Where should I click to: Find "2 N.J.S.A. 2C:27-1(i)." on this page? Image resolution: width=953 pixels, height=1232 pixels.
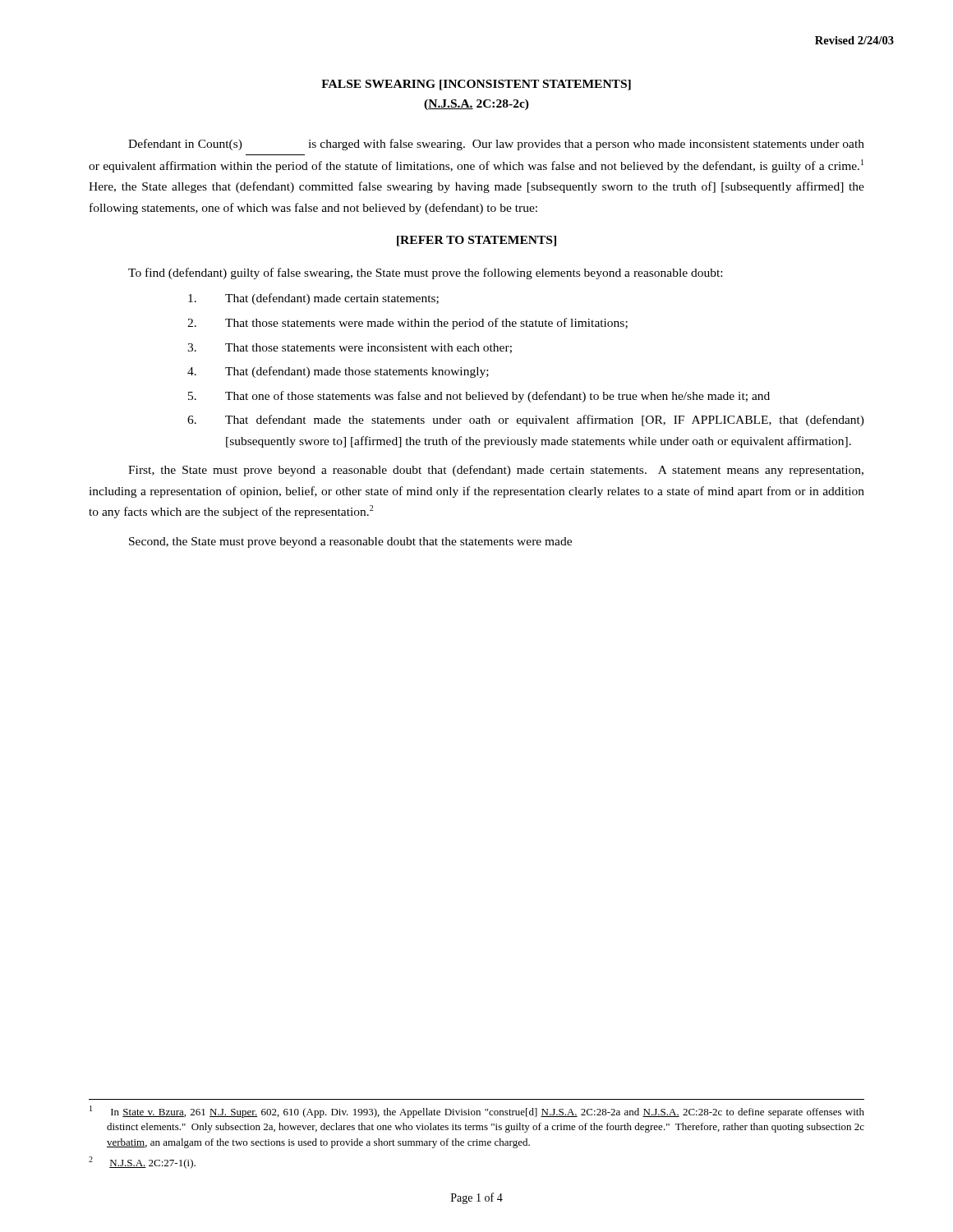click(142, 1163)
